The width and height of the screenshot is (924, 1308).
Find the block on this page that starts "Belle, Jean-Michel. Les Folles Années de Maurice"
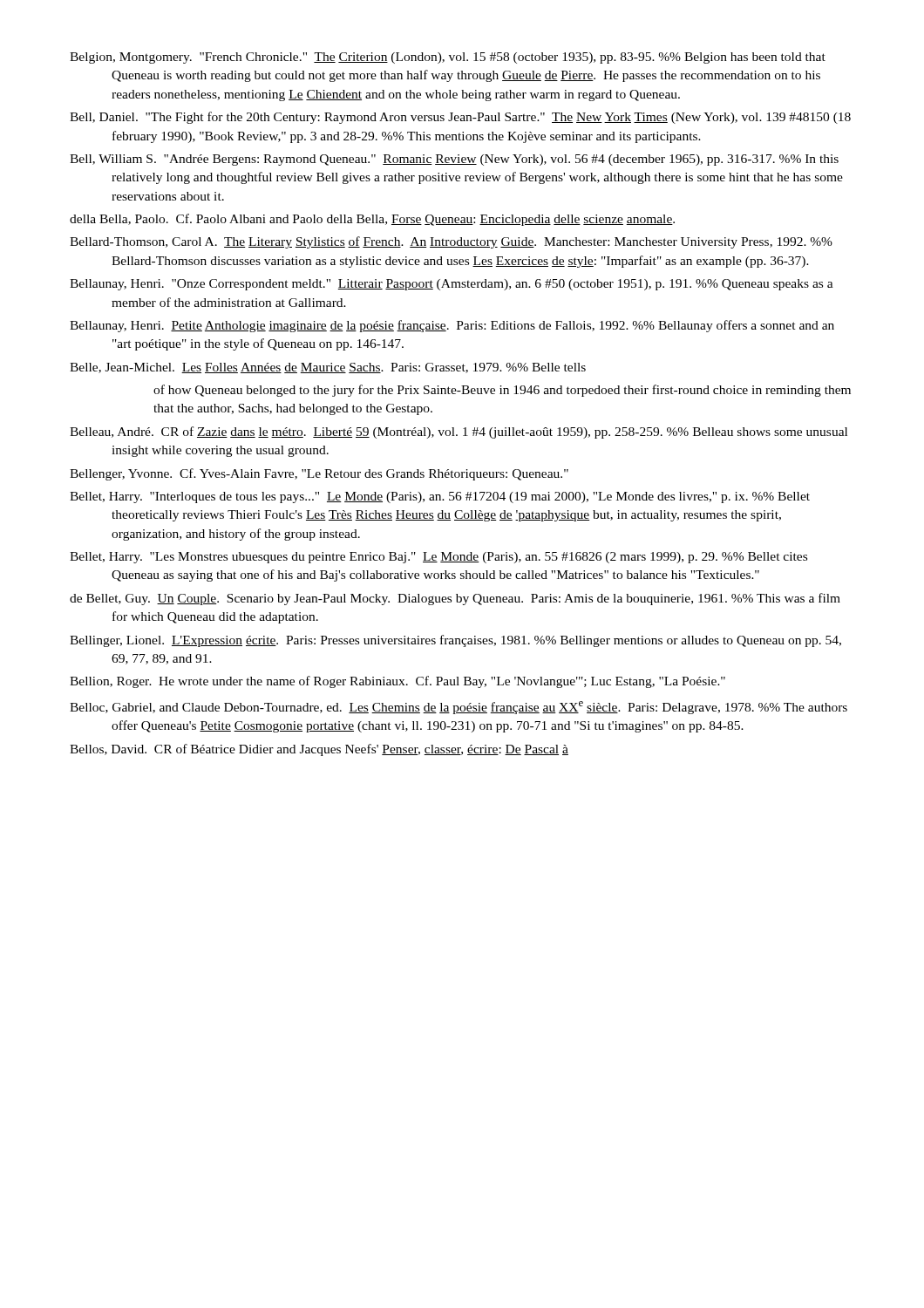(328, 366)
